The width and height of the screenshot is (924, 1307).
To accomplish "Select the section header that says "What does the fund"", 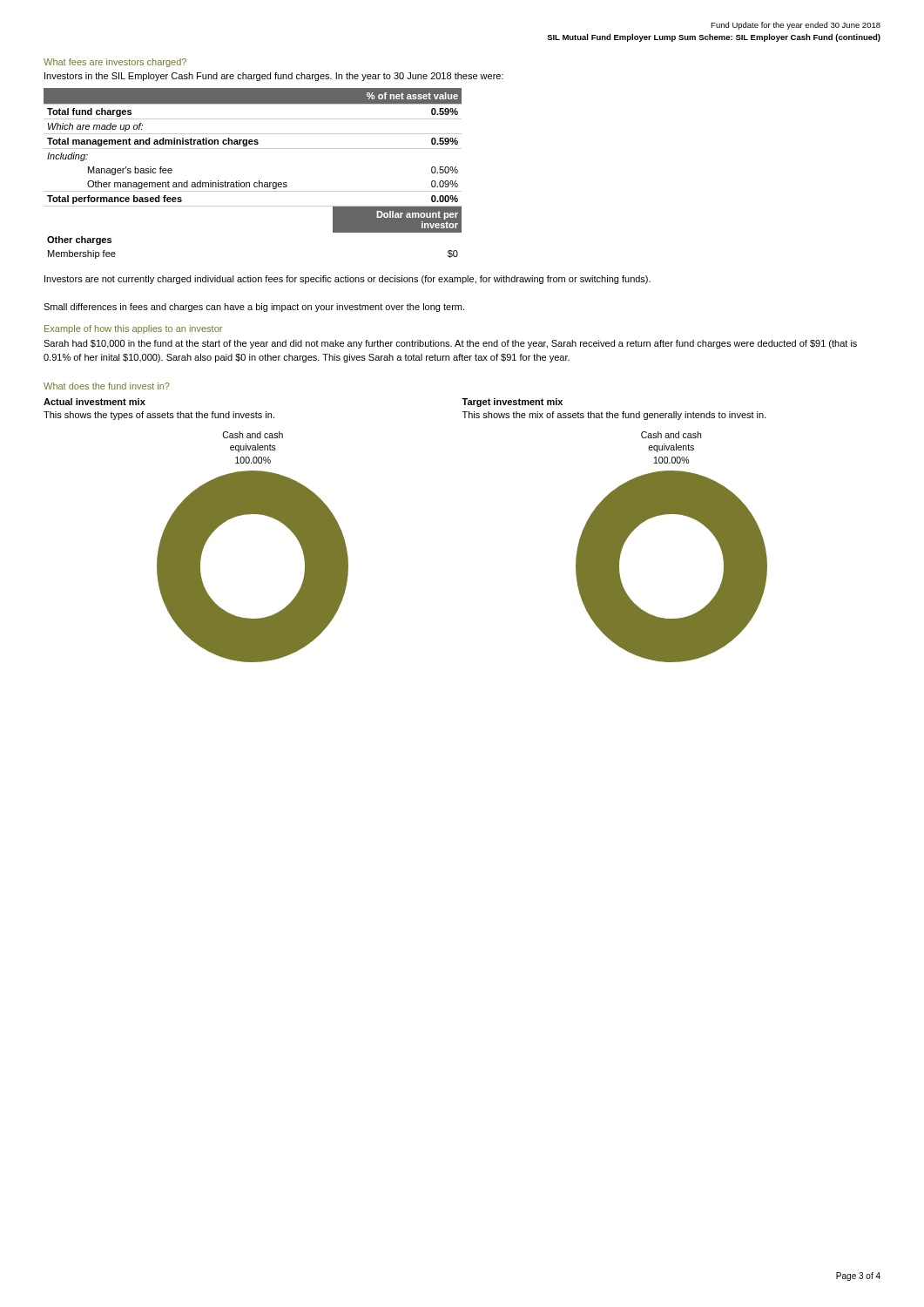I will click(107, 386).
